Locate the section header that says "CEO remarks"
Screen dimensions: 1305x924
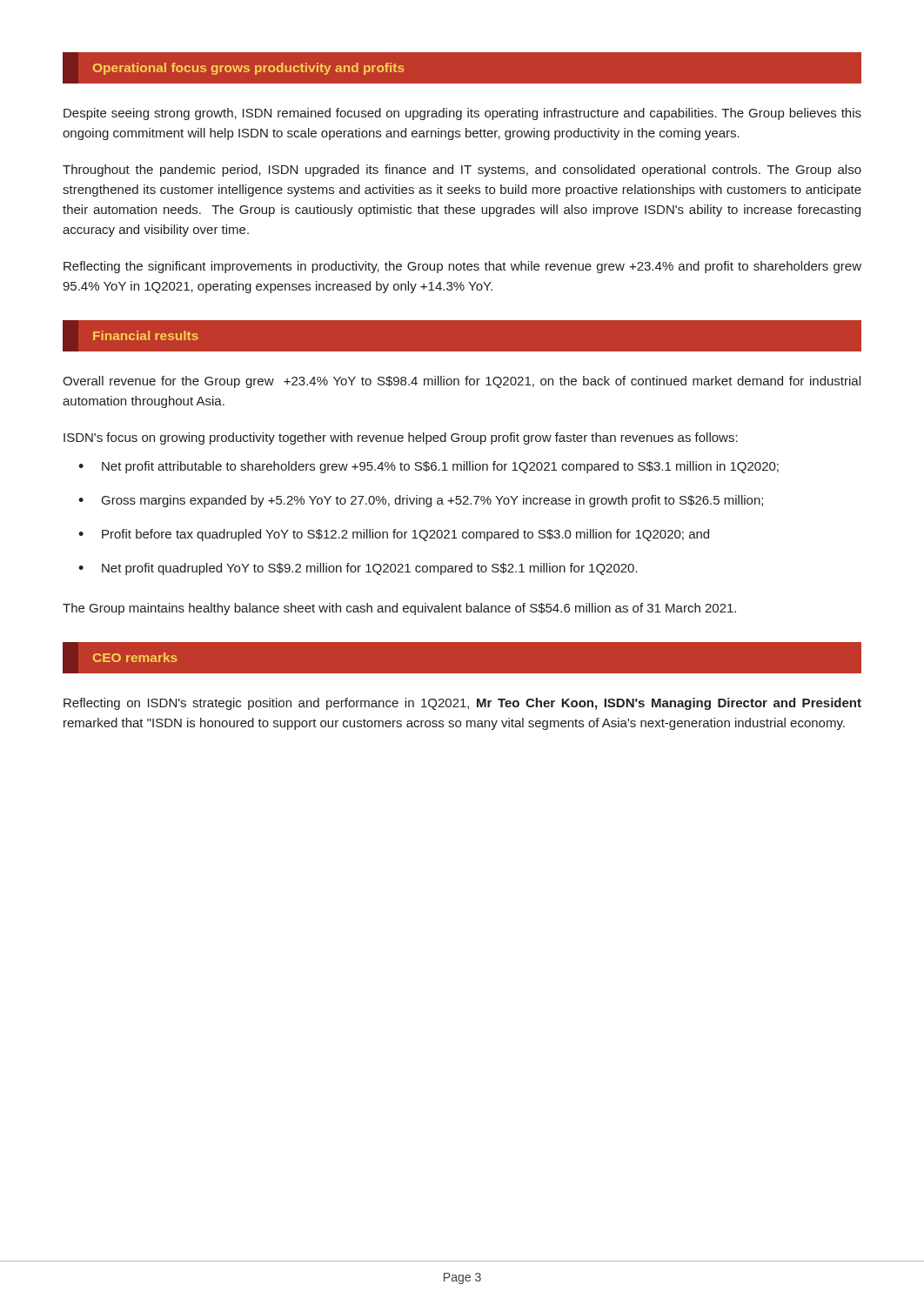pos(127,657)
